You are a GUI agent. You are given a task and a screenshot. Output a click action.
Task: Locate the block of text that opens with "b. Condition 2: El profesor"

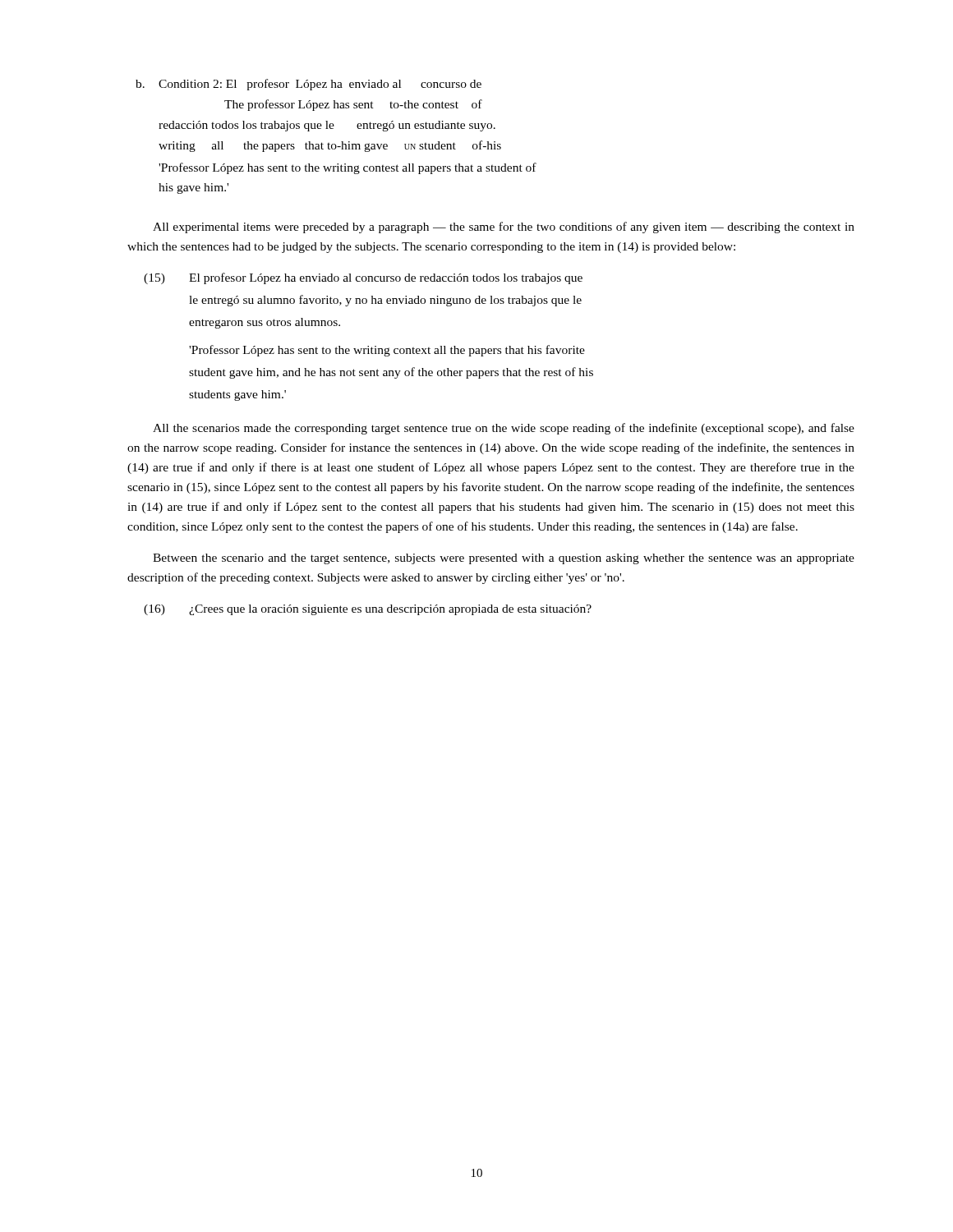pyautogui.click(x=495, y=136)
